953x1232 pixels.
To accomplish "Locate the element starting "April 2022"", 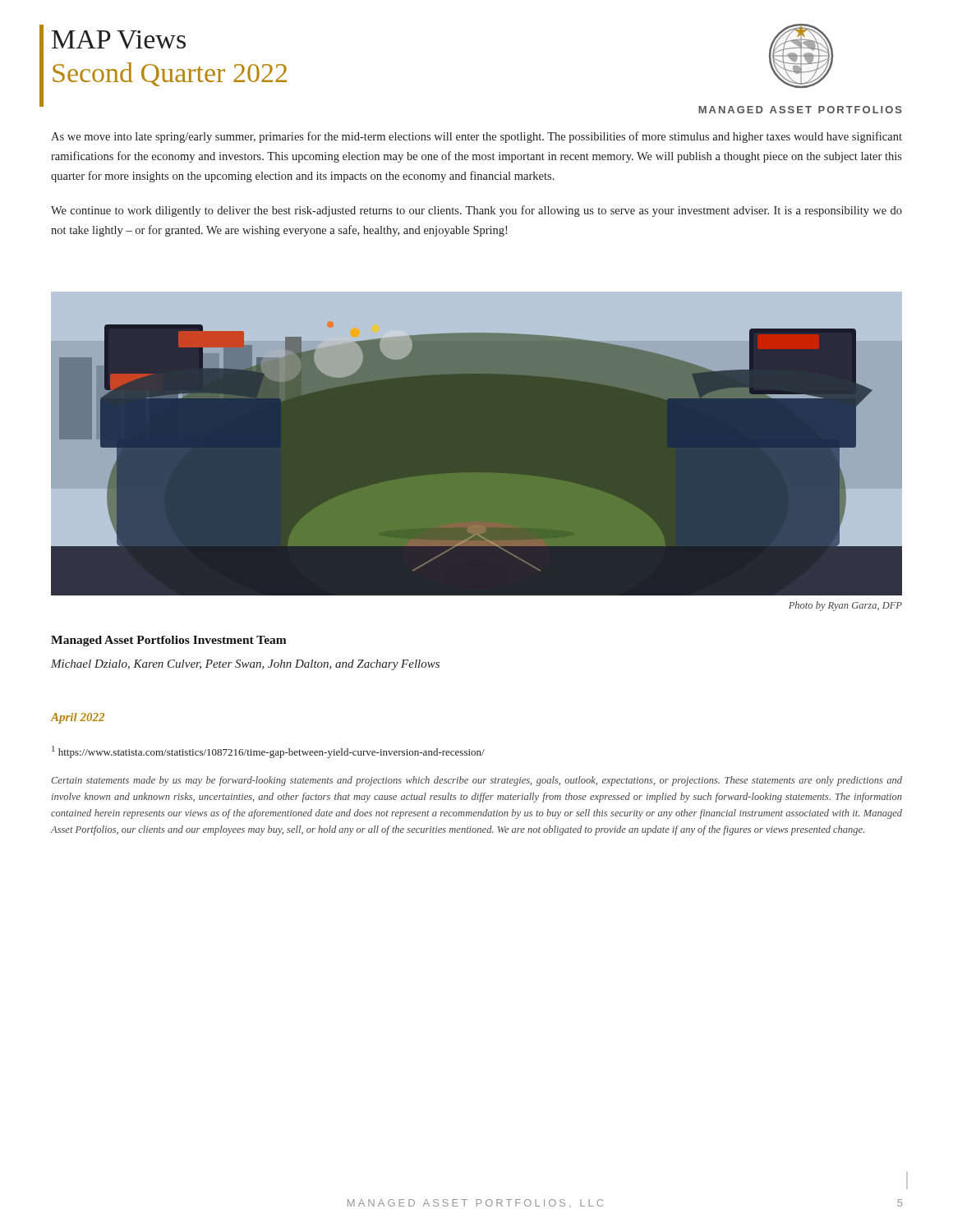I will pos(78,717).
